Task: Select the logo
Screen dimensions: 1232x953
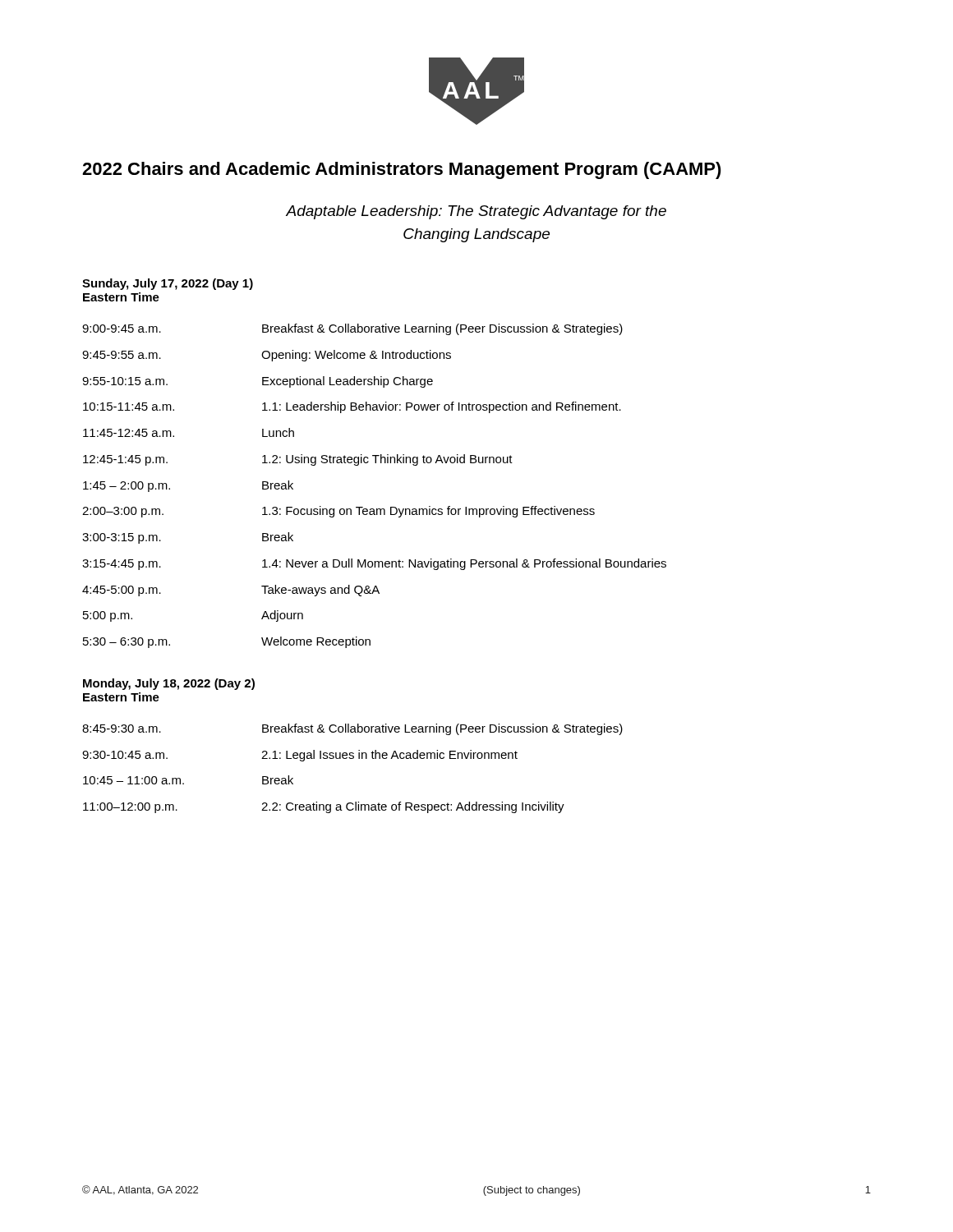Action: [x=476, y=92]
